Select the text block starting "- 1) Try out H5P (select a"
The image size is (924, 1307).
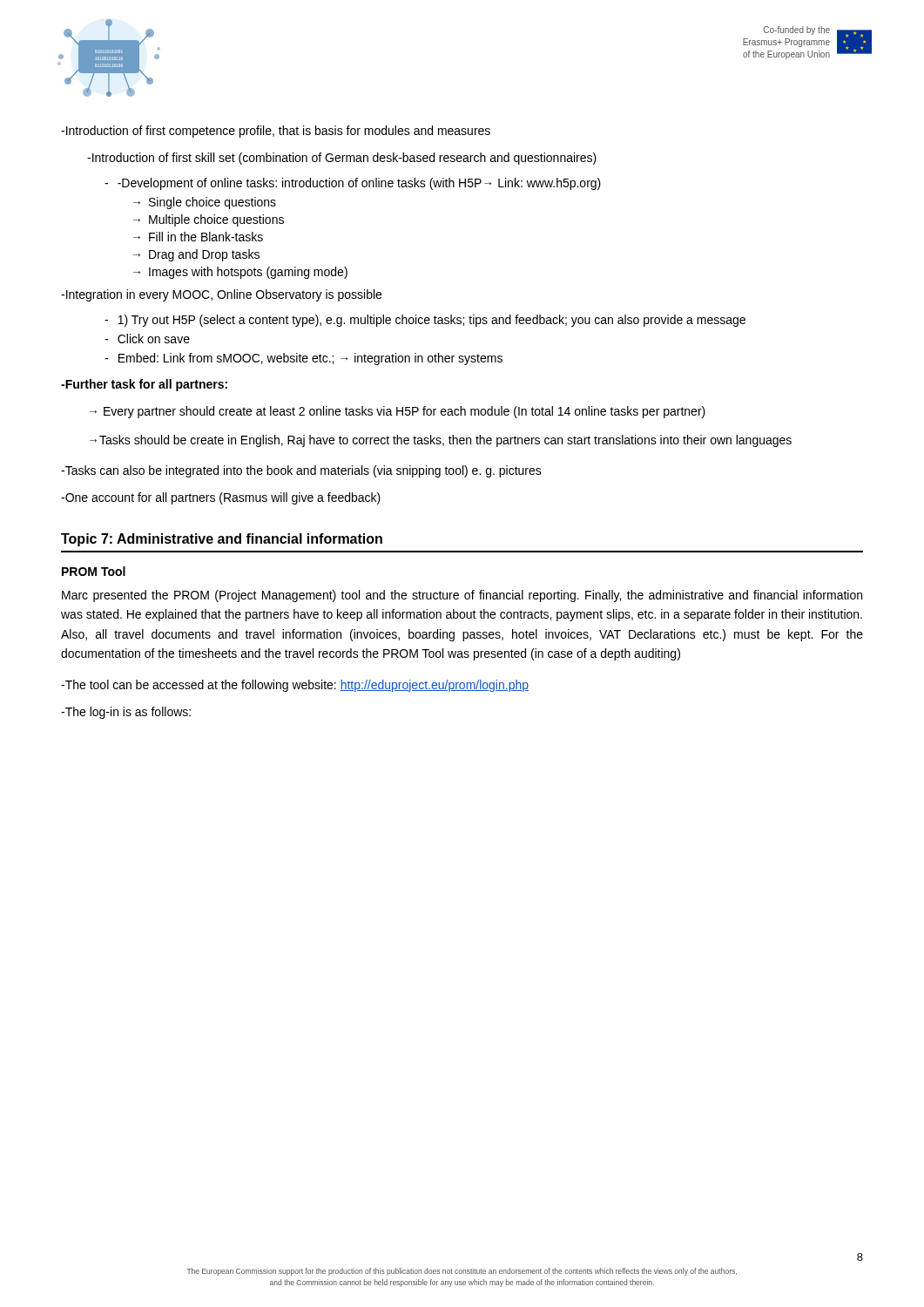tap(484, 320)
